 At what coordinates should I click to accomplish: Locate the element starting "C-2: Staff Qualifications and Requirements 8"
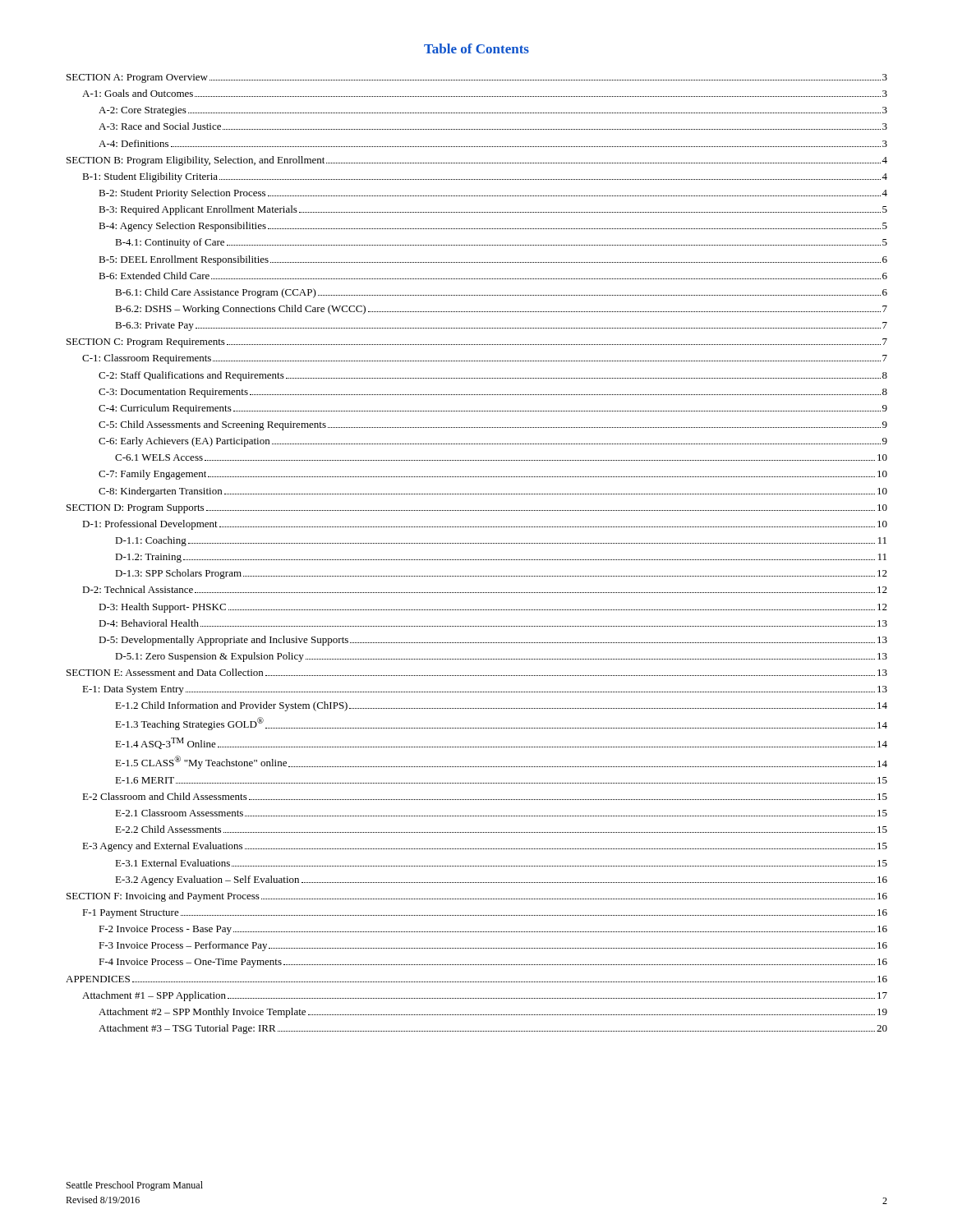click(493, 375)
